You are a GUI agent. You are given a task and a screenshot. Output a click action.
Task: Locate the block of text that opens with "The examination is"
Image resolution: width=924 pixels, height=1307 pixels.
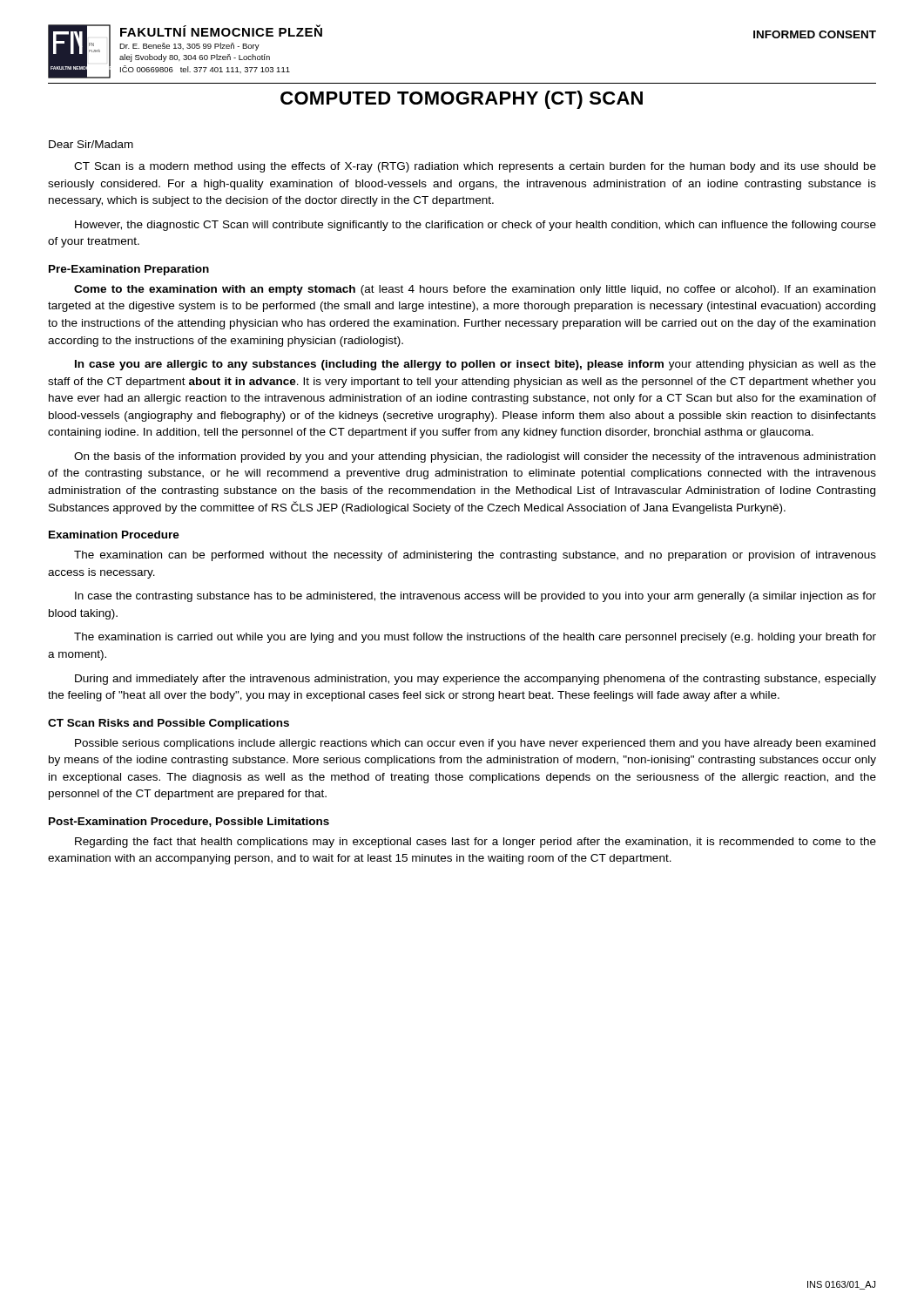(462, 645)
